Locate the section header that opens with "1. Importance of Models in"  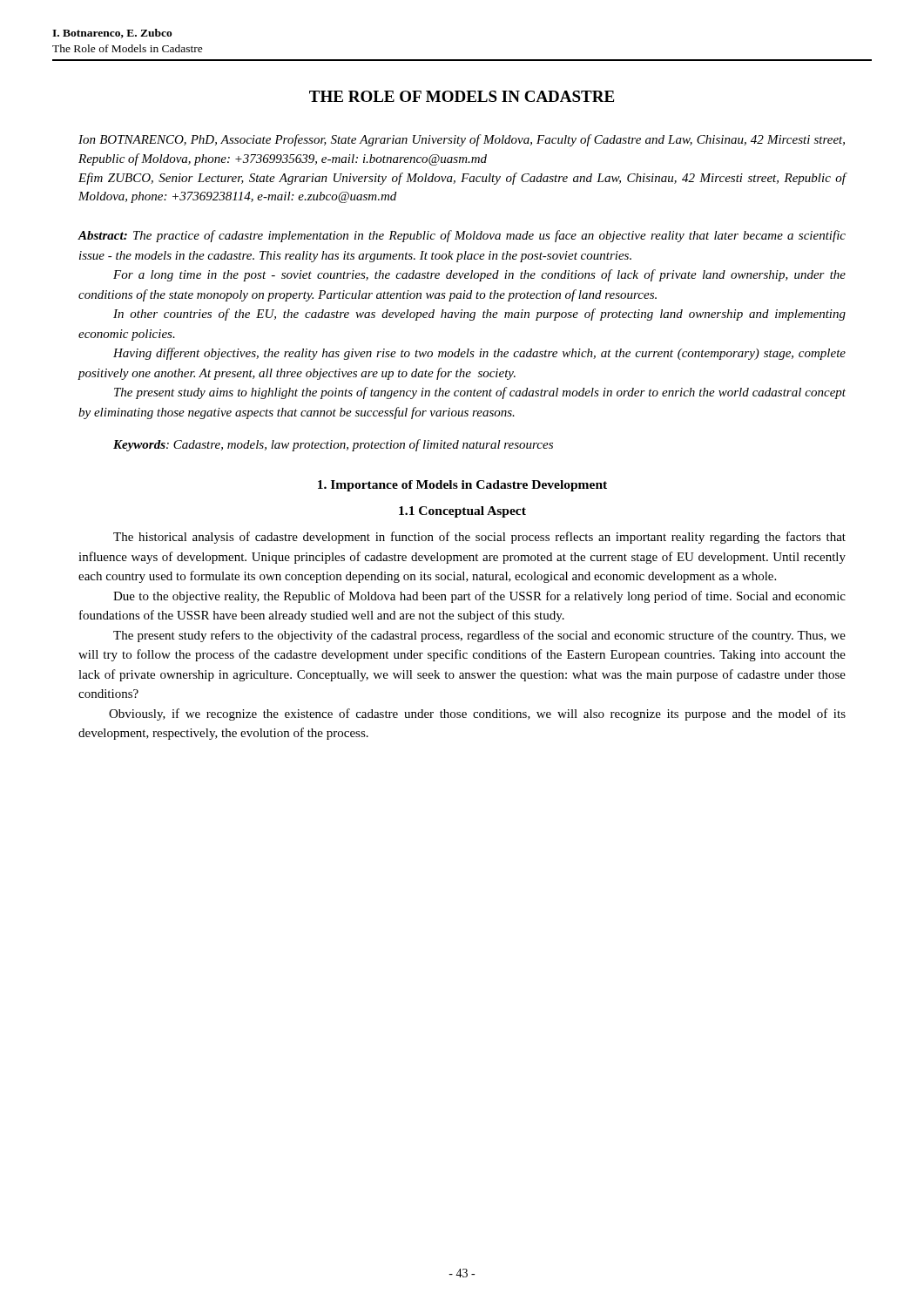pos(462,484)
